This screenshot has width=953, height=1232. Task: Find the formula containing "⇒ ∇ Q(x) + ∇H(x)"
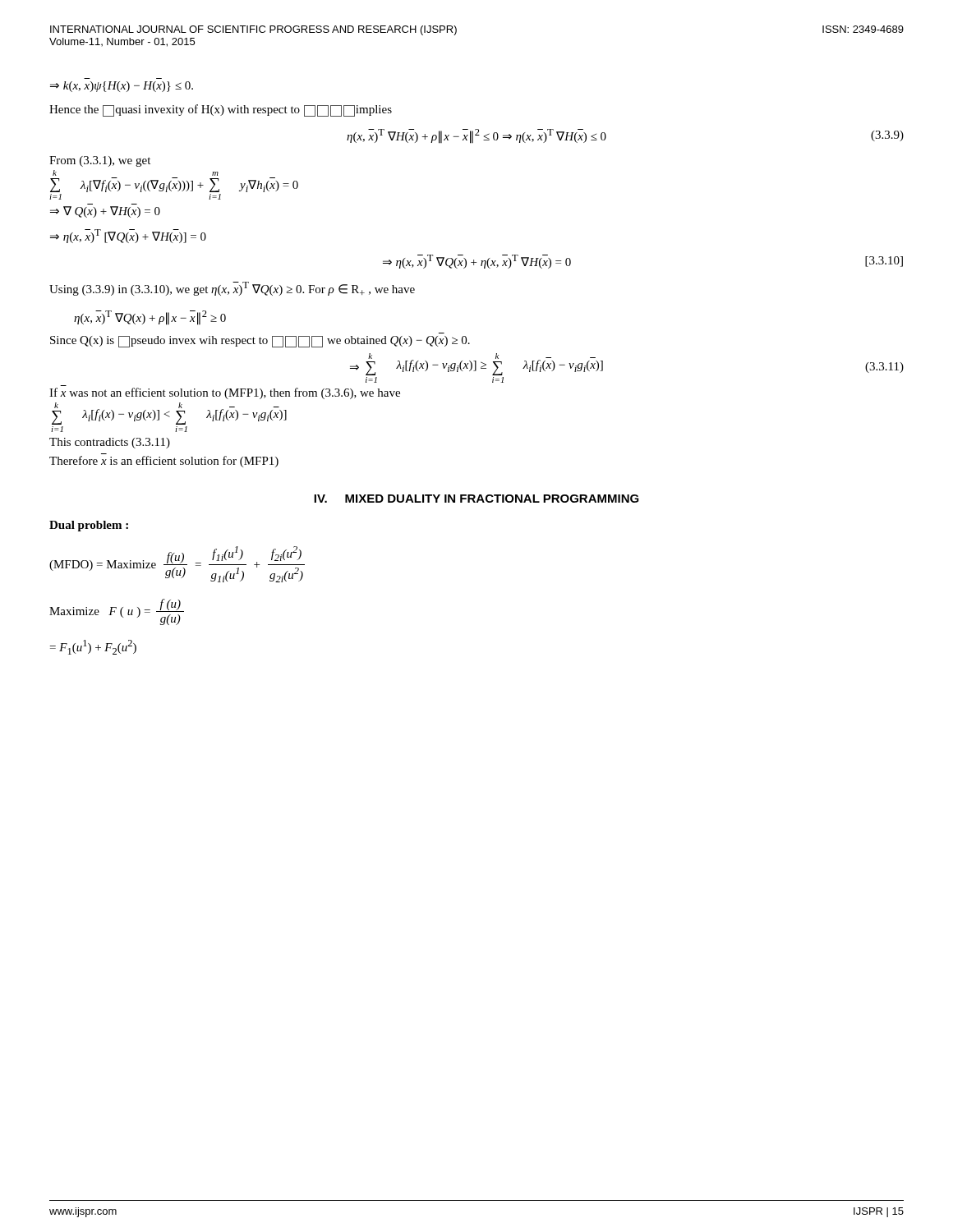(x=105, y=211)
